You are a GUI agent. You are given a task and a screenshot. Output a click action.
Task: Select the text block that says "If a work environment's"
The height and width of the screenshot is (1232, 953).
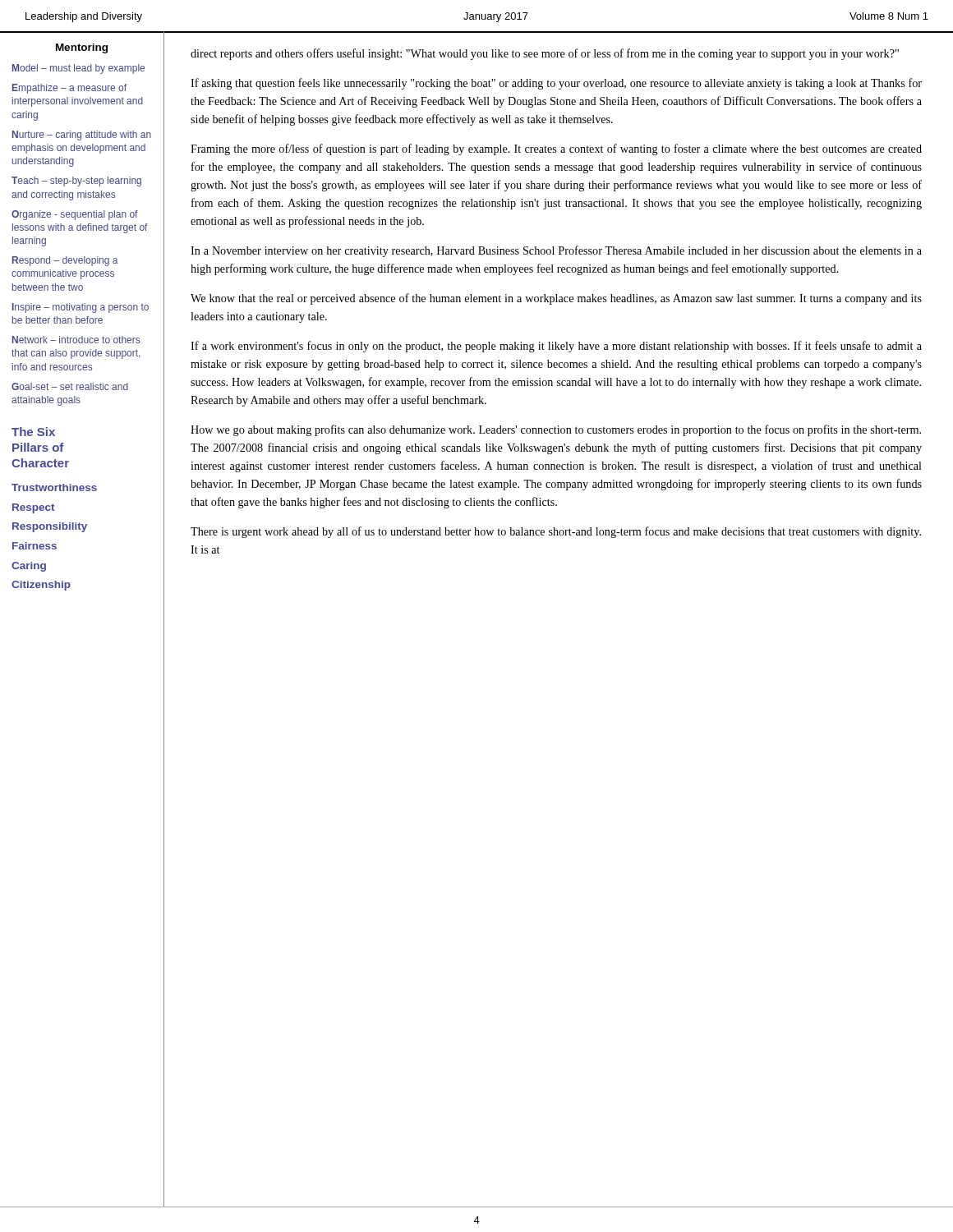coord(556,373)
